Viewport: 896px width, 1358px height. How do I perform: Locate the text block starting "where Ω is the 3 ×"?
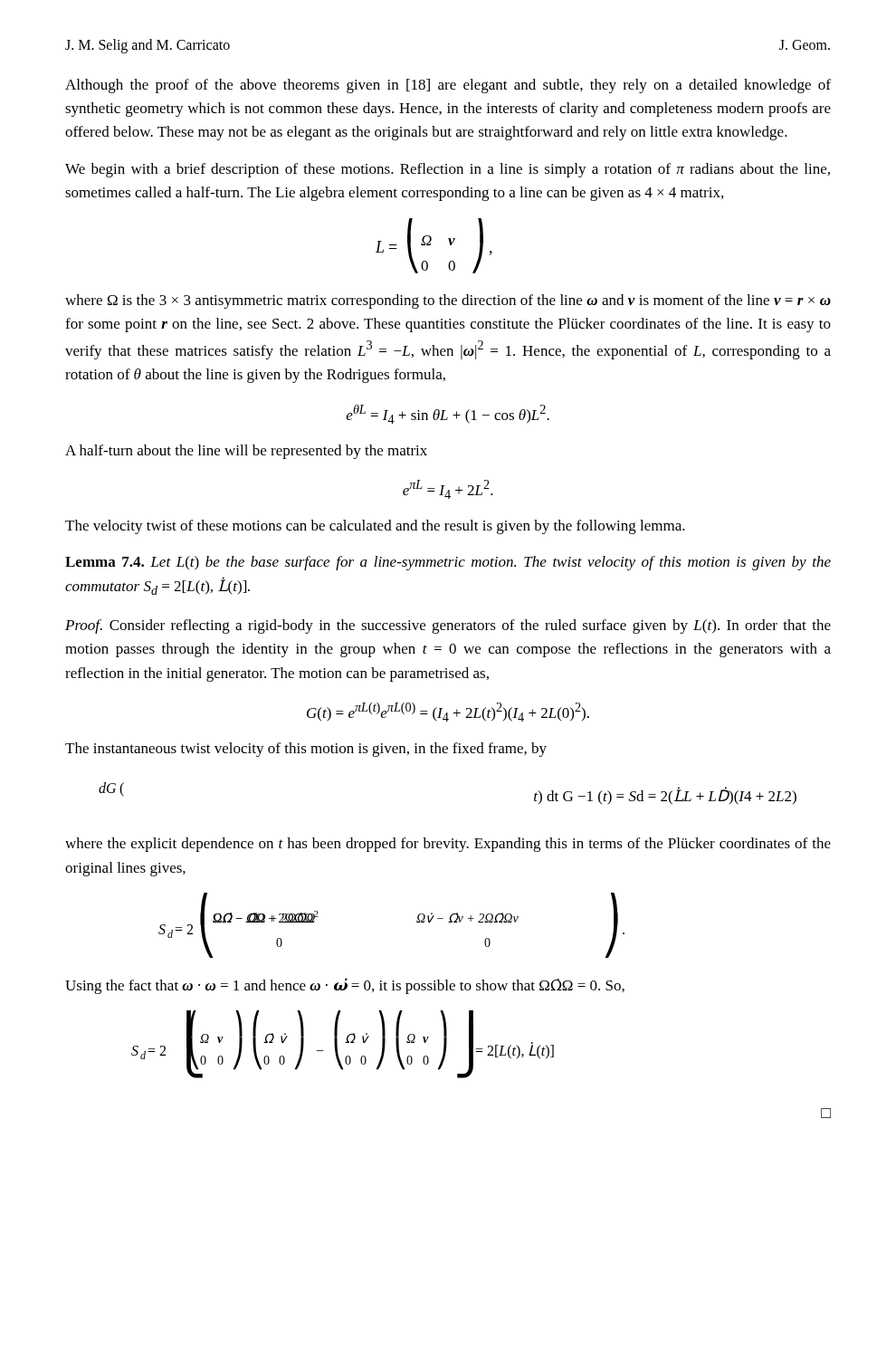[448, 338]
